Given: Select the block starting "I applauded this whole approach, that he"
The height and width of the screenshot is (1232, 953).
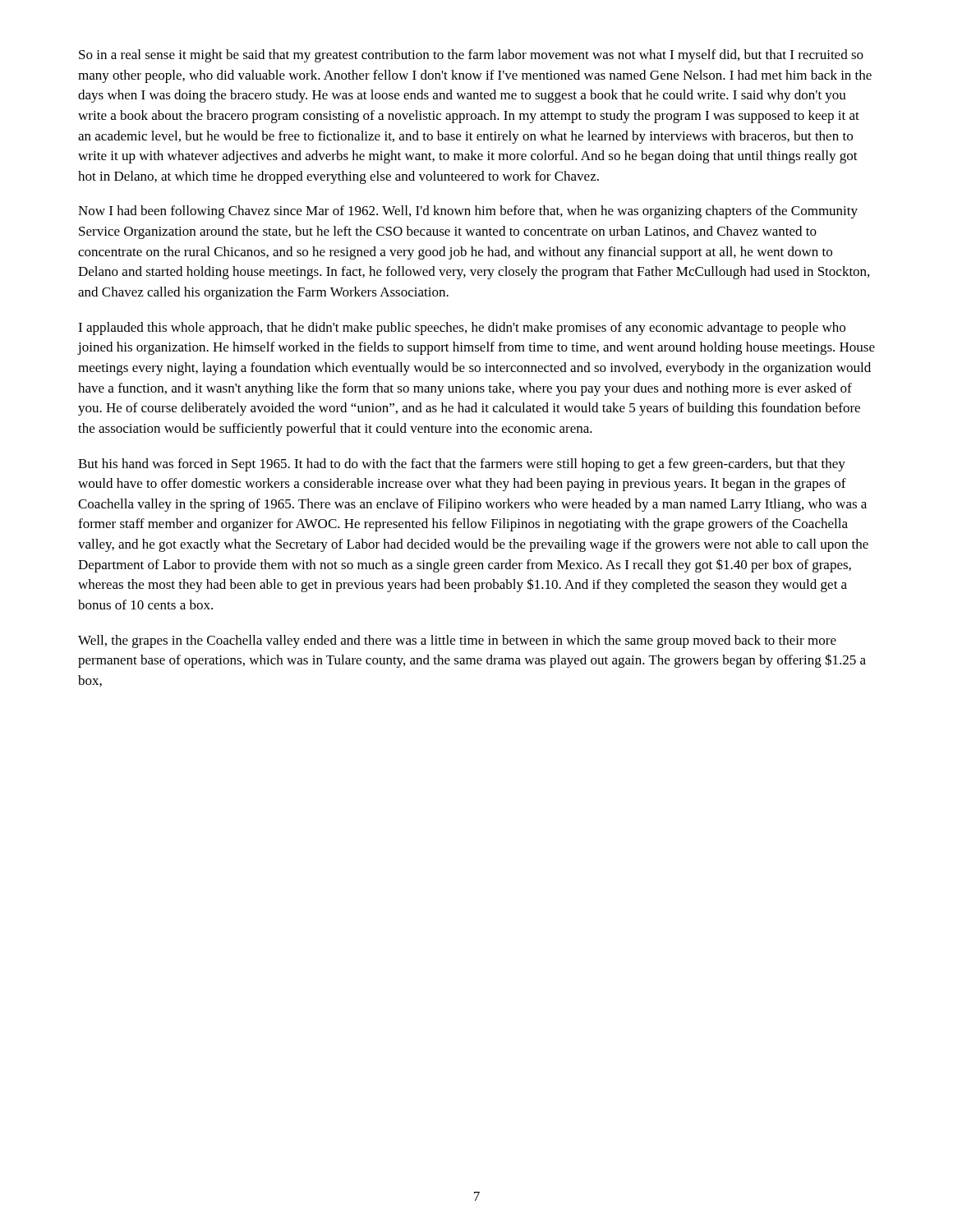Looking at the screenshot, I should pyautogui.click(x=476, y=378).
